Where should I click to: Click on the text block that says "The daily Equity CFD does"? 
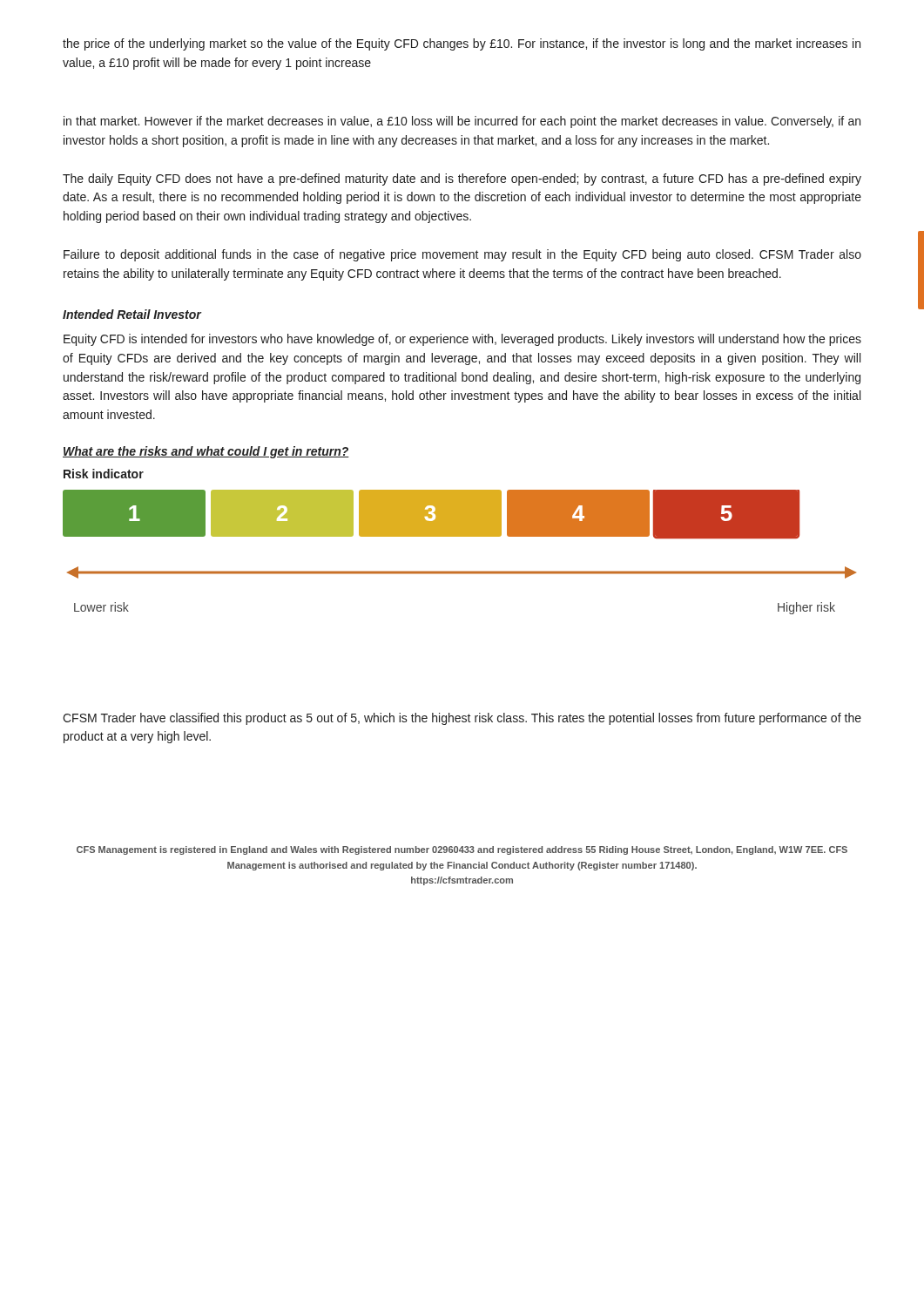coord(462,197)
